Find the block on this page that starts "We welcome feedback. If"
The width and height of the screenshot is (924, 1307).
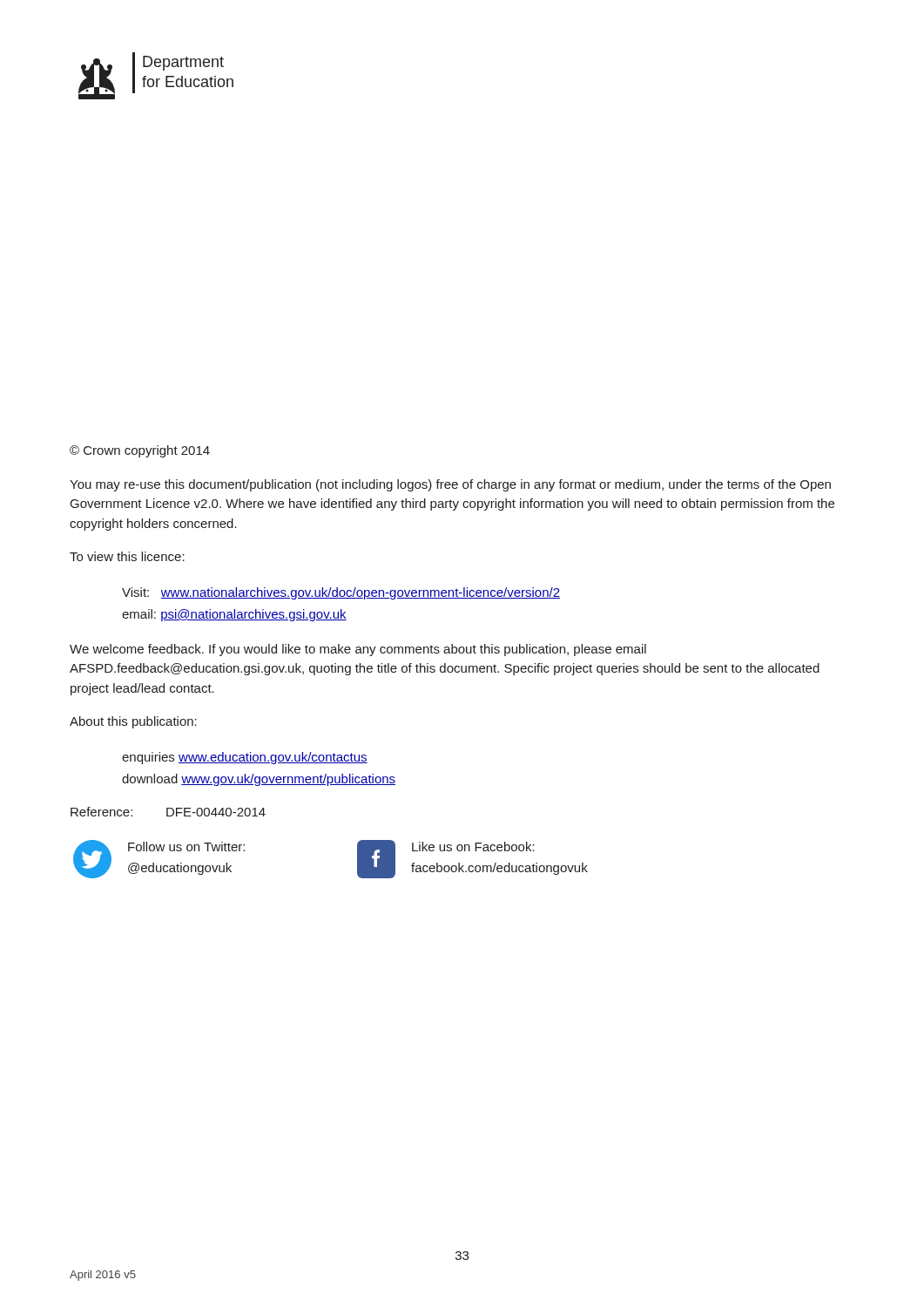tap(445, 668)
